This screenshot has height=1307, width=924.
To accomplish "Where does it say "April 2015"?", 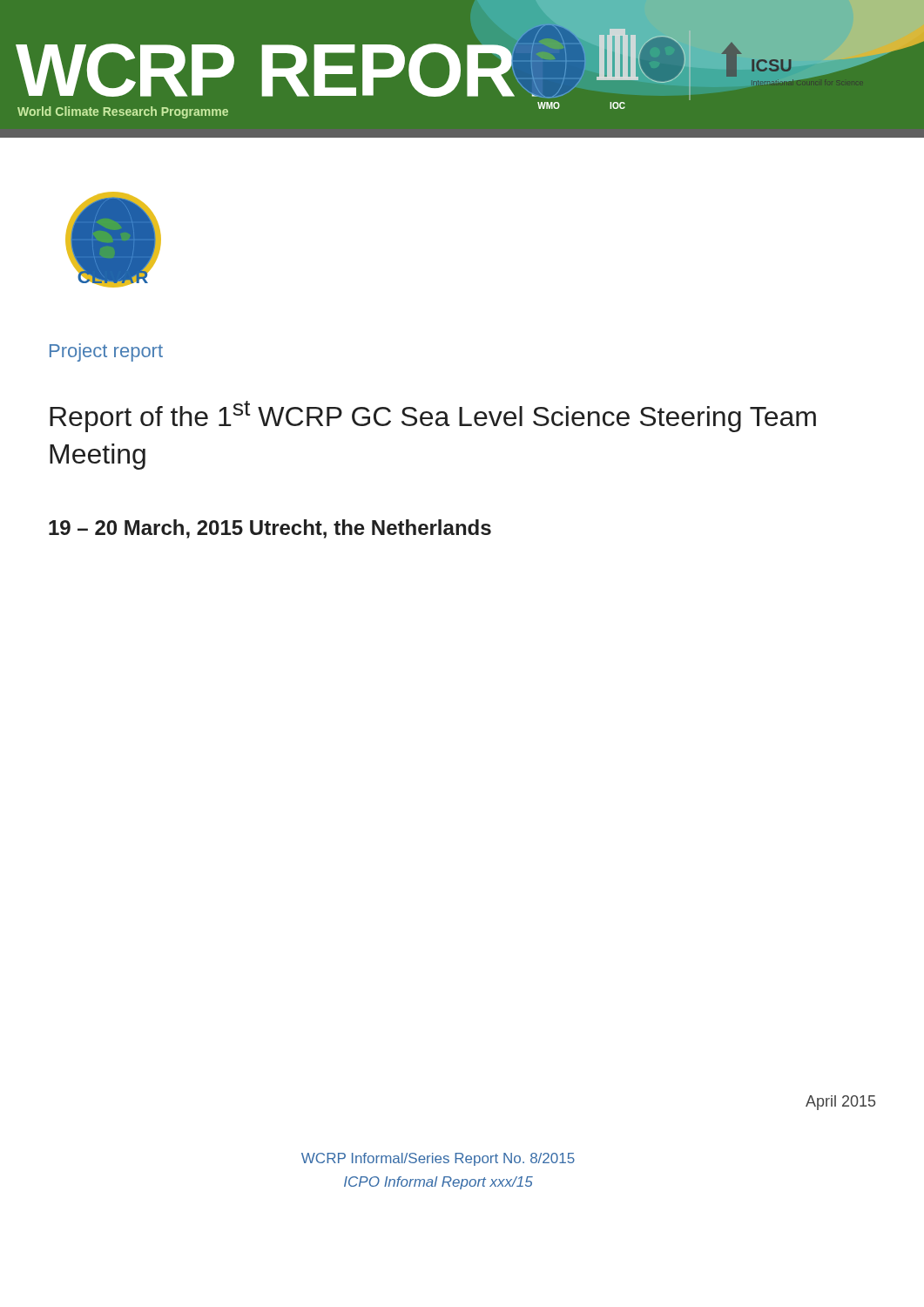I will click(841, 1101).
